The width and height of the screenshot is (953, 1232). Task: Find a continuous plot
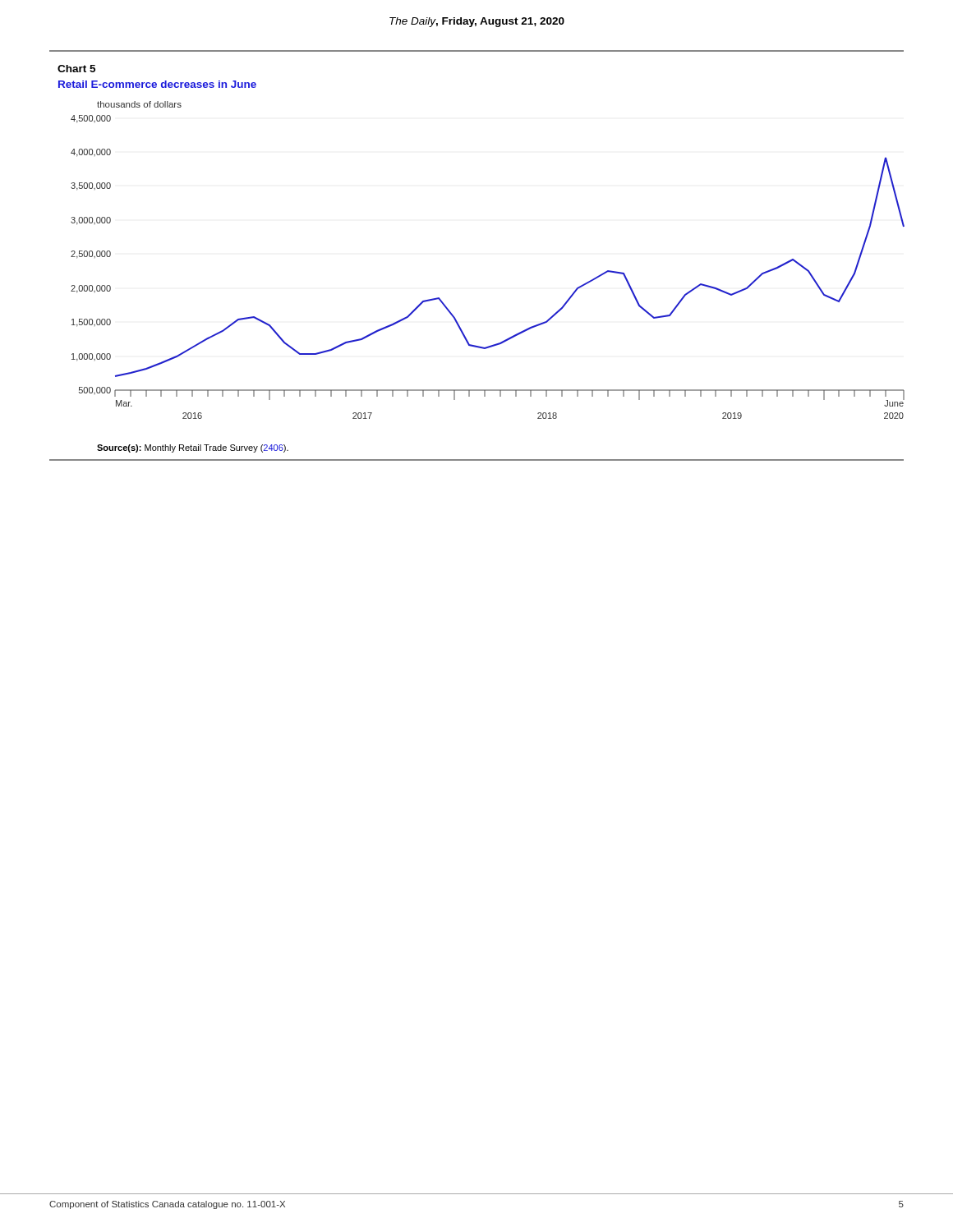click(476, 275)
